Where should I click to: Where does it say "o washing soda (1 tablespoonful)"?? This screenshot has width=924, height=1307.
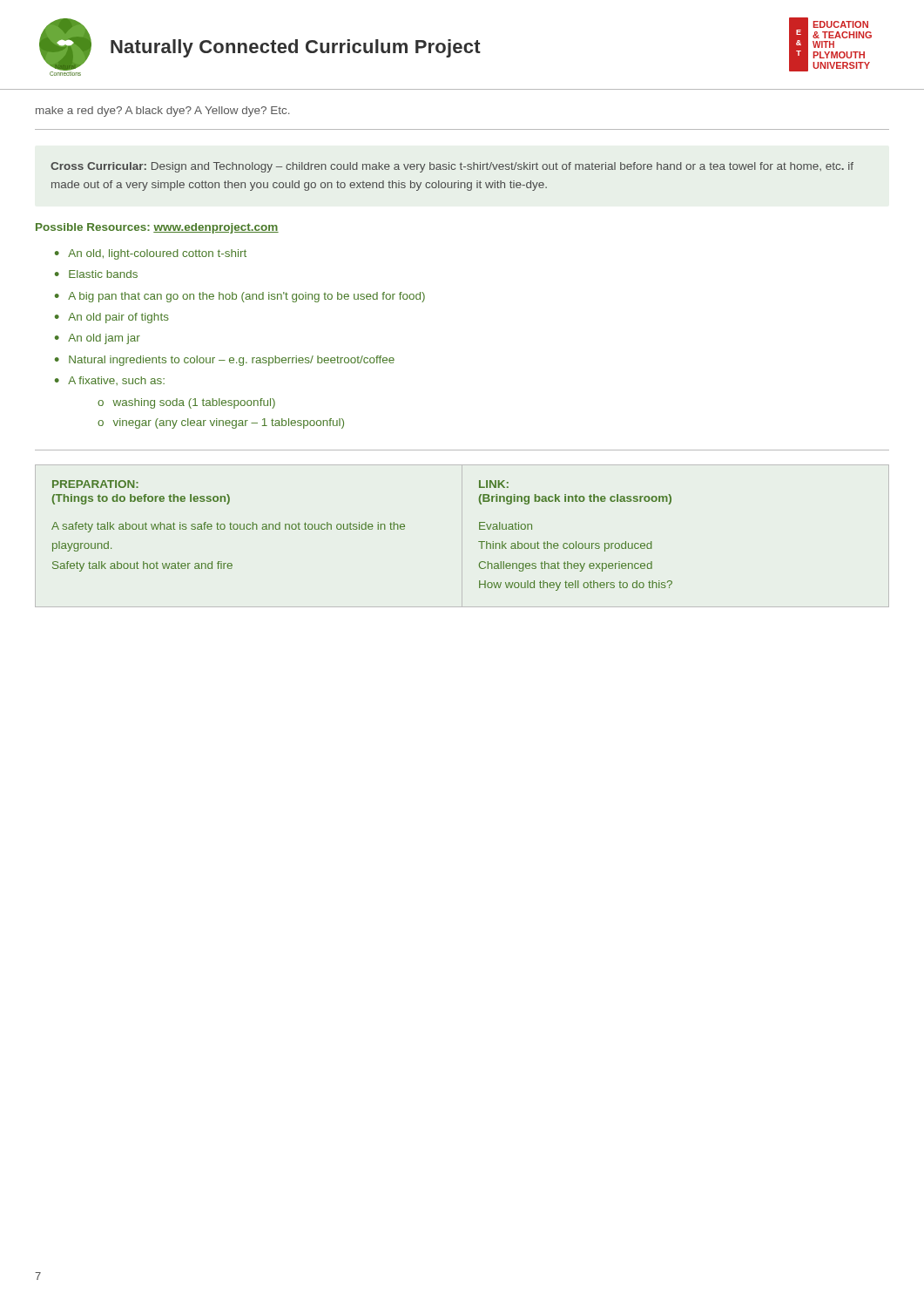(187, 402)
